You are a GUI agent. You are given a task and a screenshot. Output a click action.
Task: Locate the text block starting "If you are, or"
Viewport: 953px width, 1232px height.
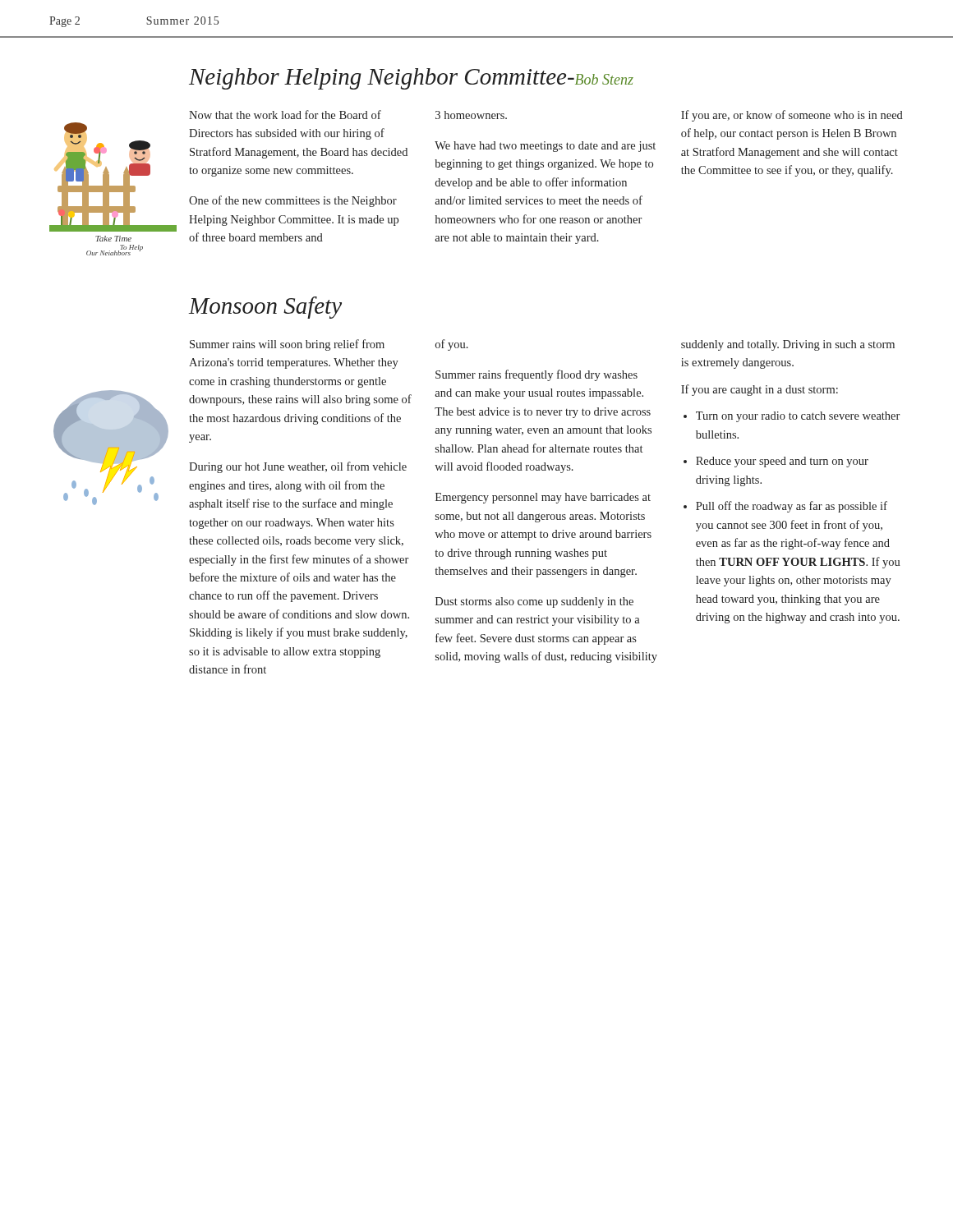point(792,143)
